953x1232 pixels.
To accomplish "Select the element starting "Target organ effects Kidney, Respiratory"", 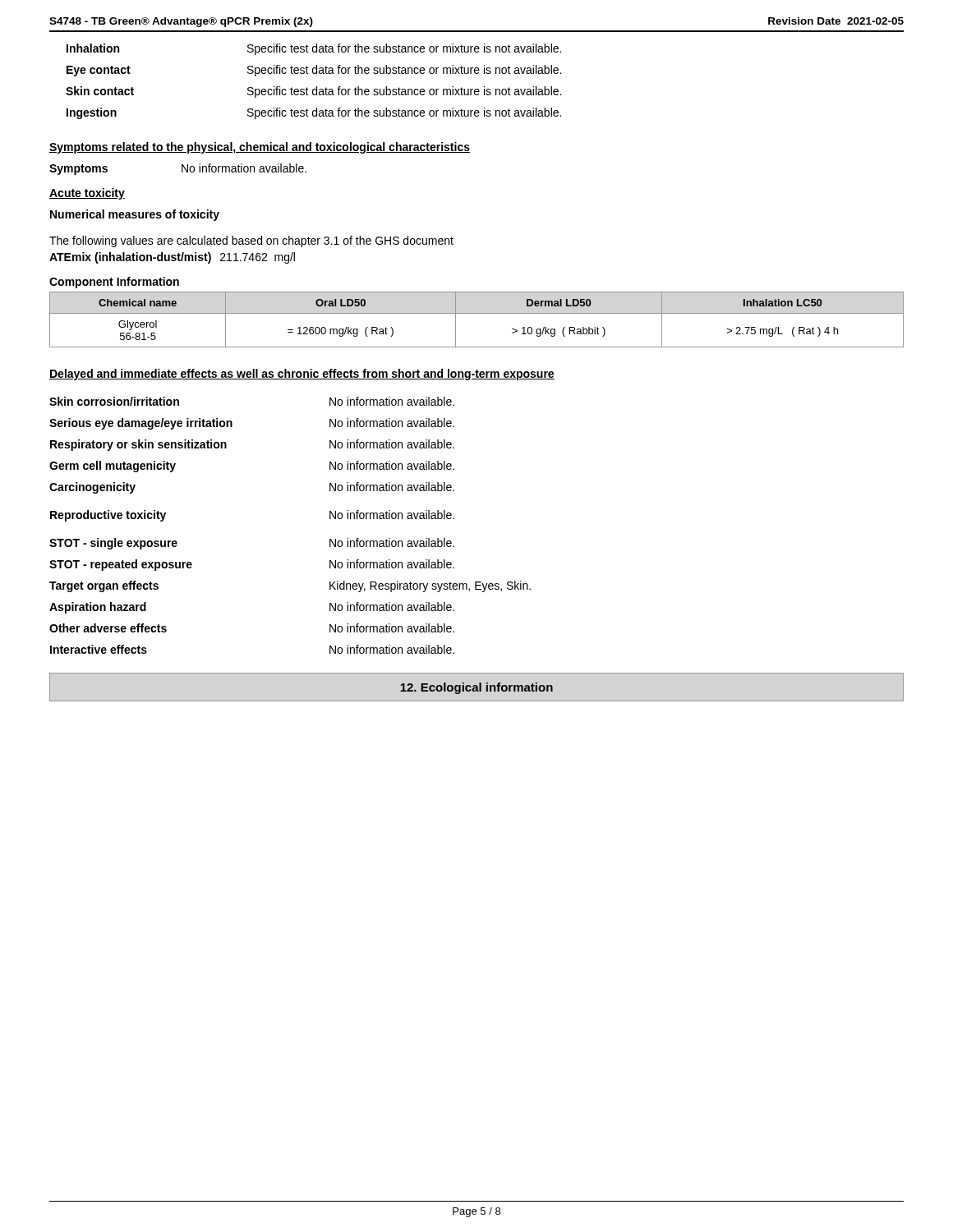I will tap(476, 586).
